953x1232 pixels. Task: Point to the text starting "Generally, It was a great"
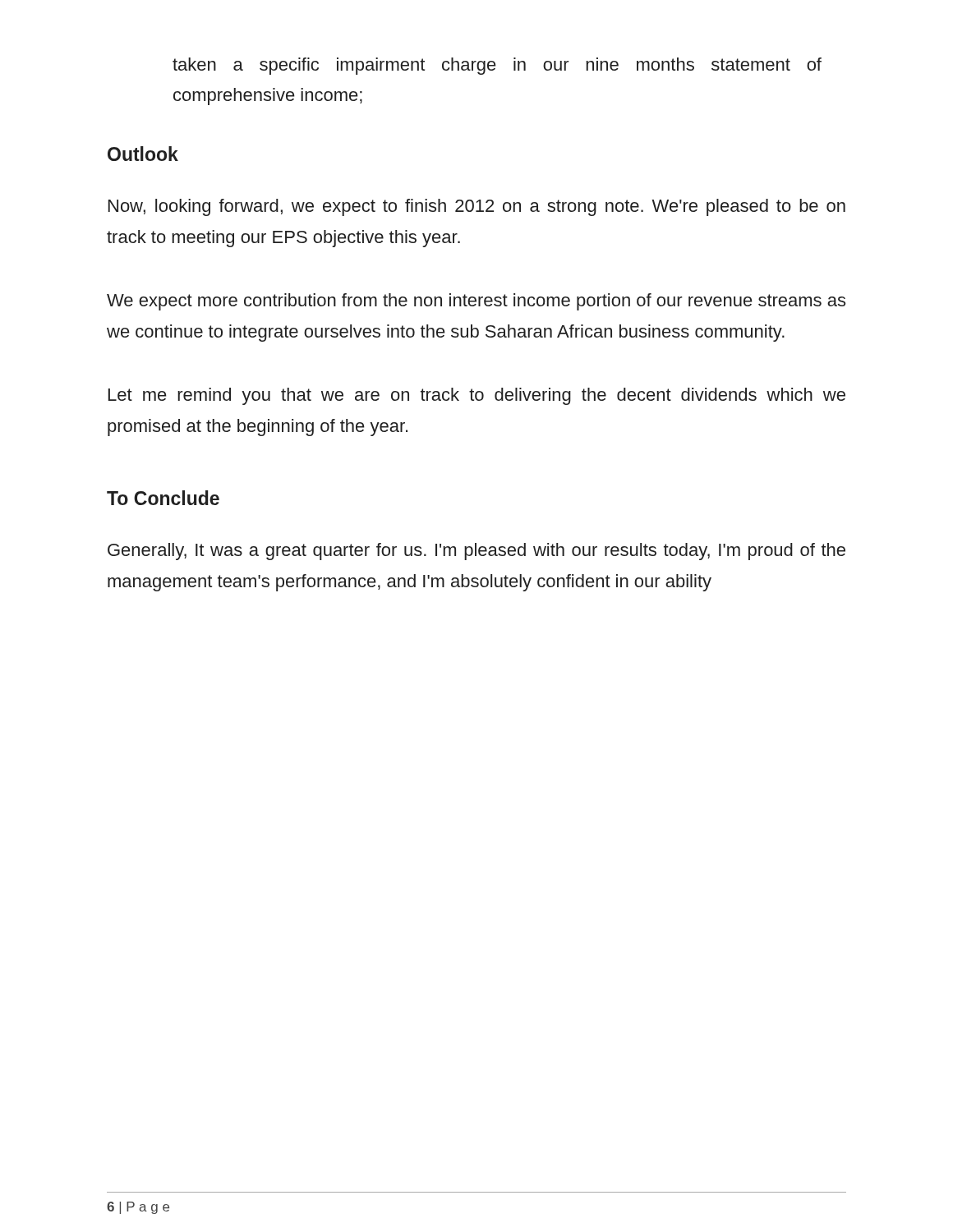[476, 566]
